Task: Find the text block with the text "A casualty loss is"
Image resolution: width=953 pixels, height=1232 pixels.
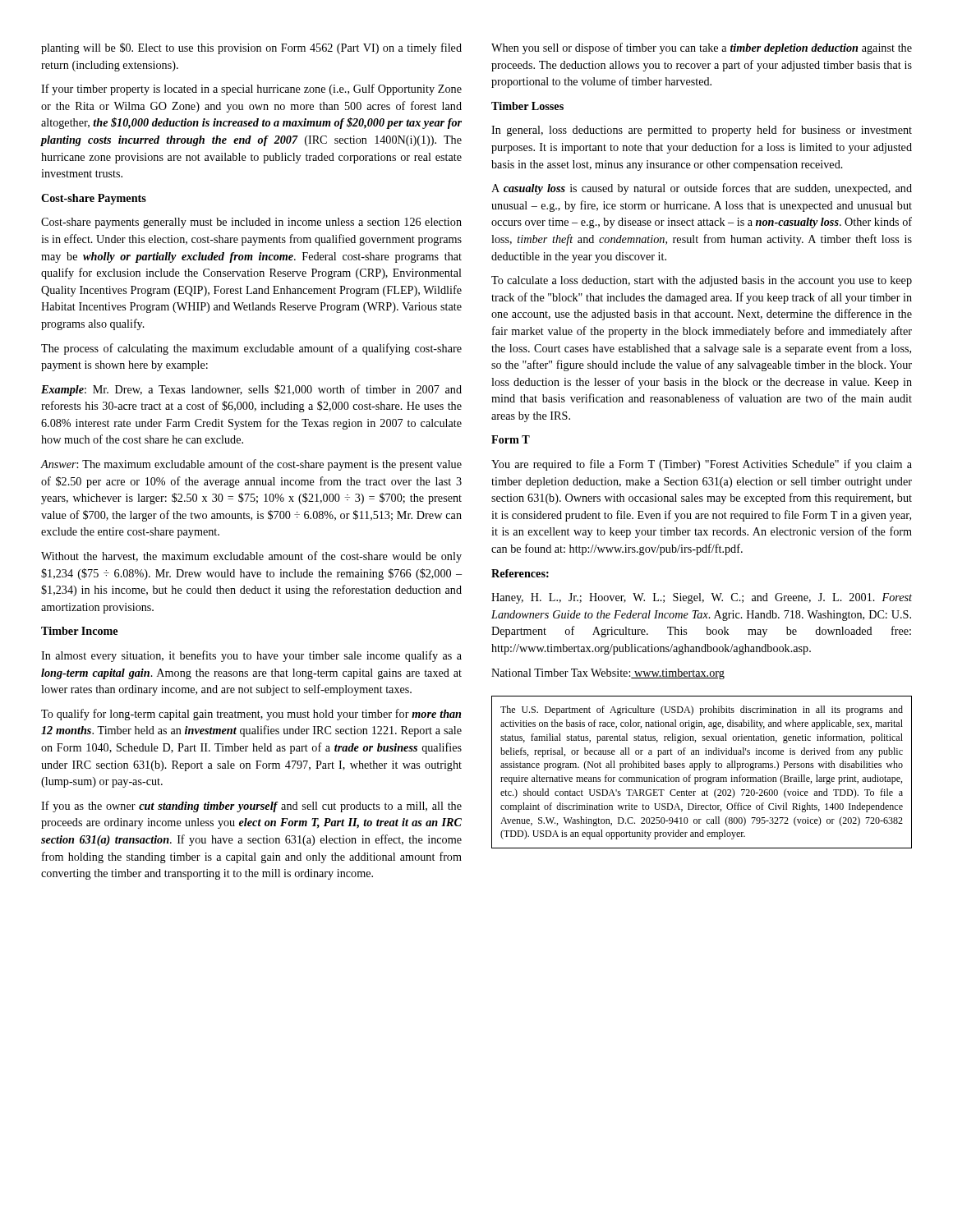Action: click(x=702, y=222)
